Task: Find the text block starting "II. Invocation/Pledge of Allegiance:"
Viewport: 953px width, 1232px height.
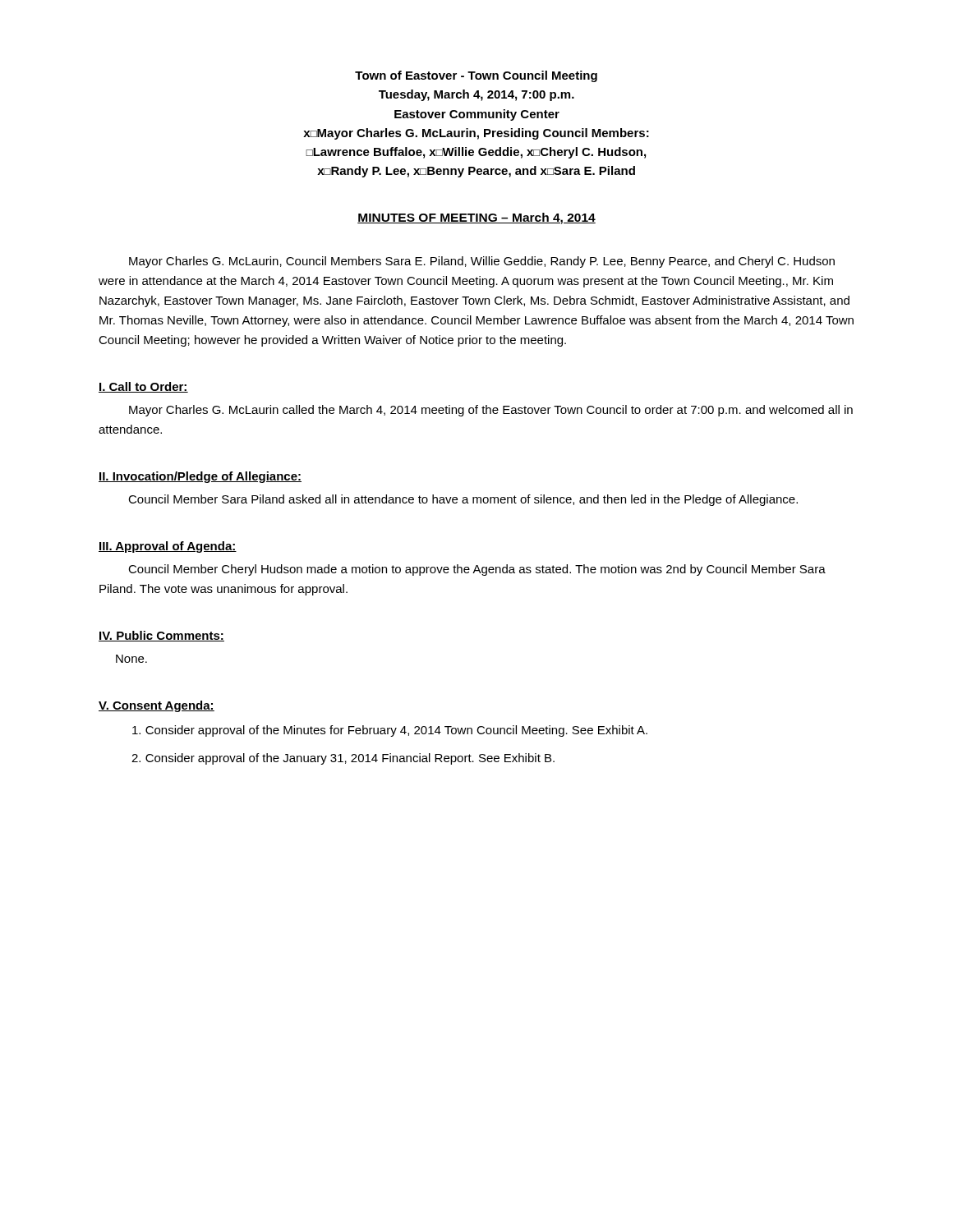Action: click(200, 476)
